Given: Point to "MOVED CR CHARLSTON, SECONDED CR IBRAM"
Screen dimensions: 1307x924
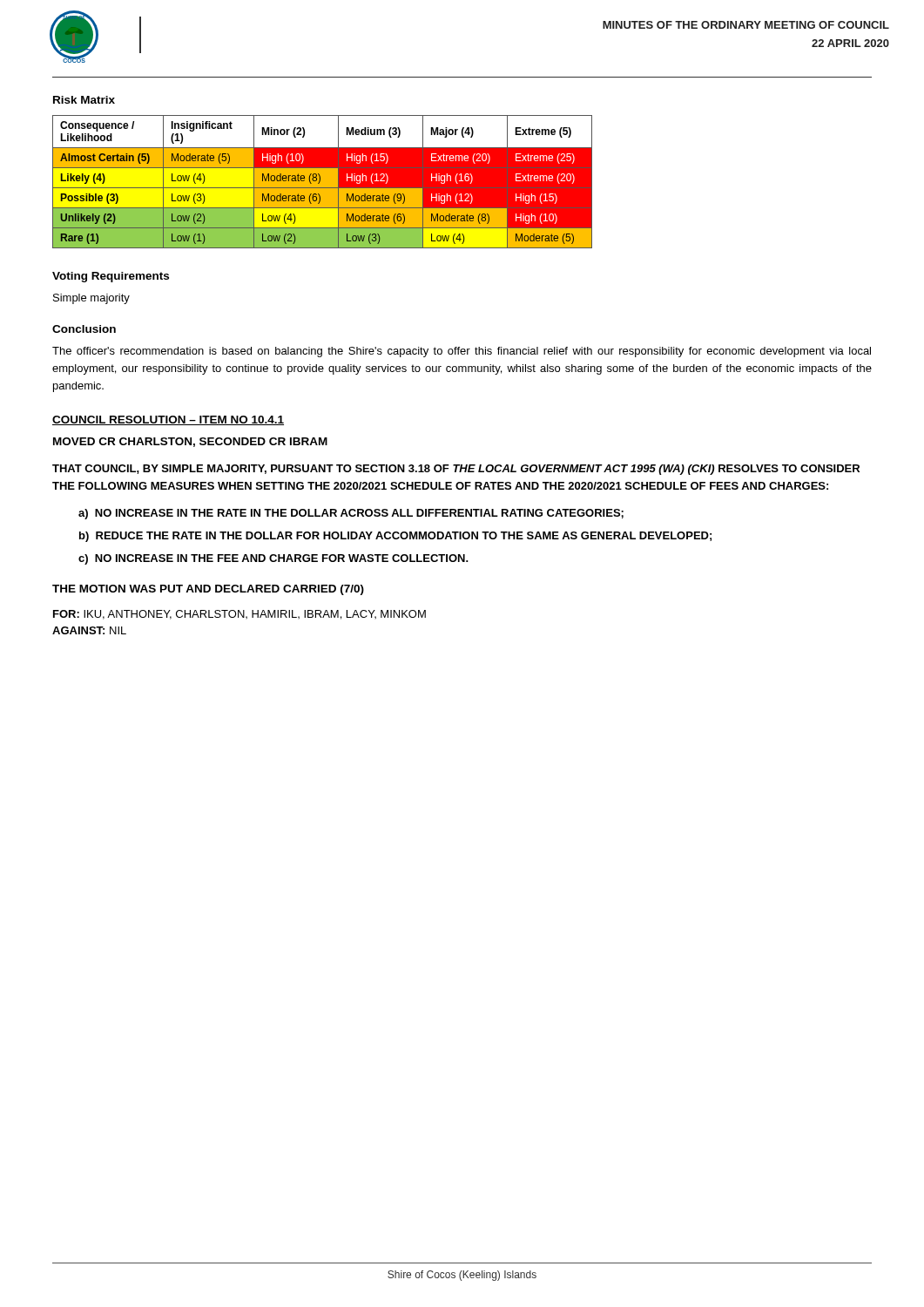Looking at the screenshot, I should [x=190, y=441].
